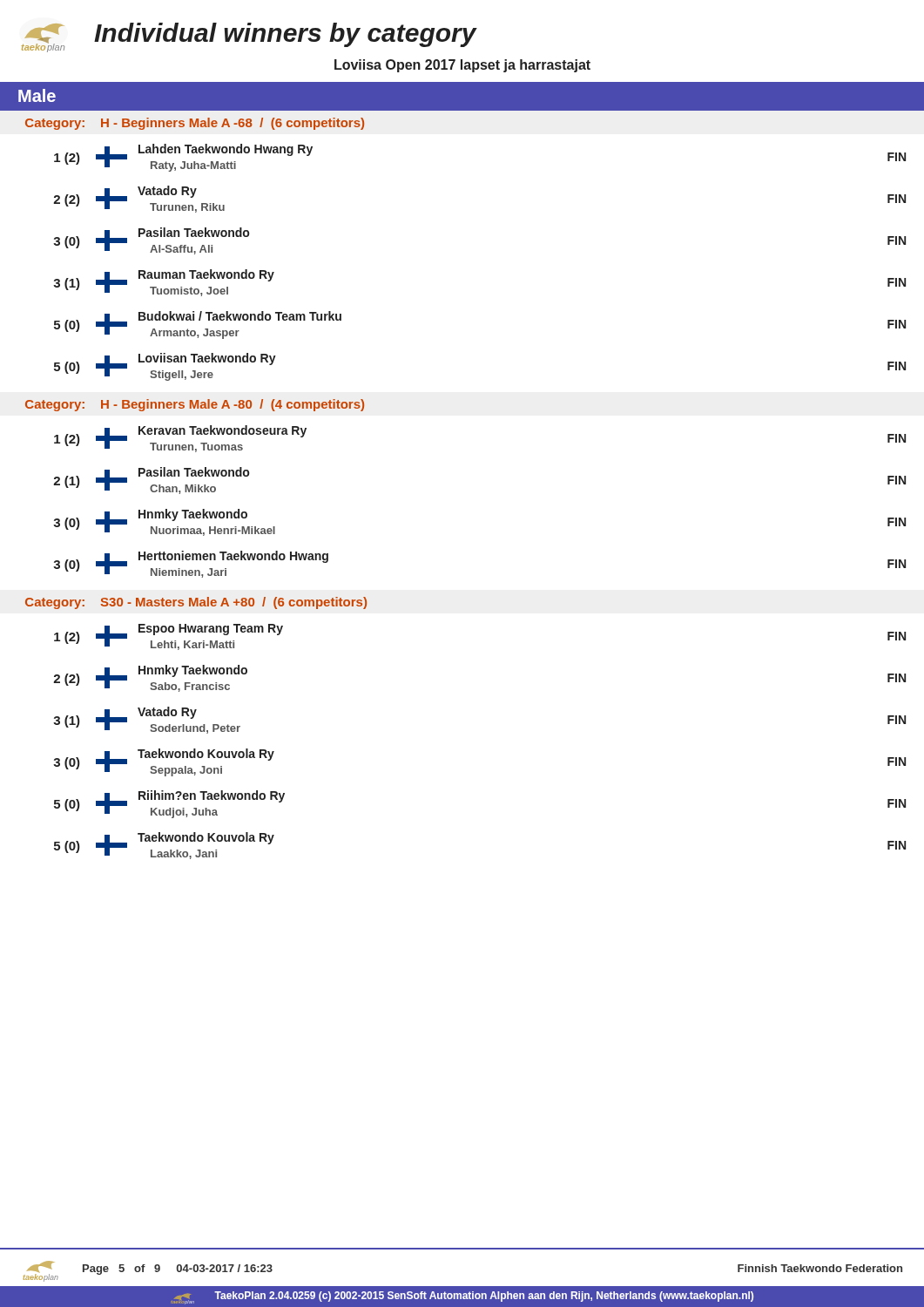Locate the list item that says "3 (1) Rauman Taekwondo Ry Tuomisto,"
Screen dimensions: 1307x924
[x=185, y=278]
